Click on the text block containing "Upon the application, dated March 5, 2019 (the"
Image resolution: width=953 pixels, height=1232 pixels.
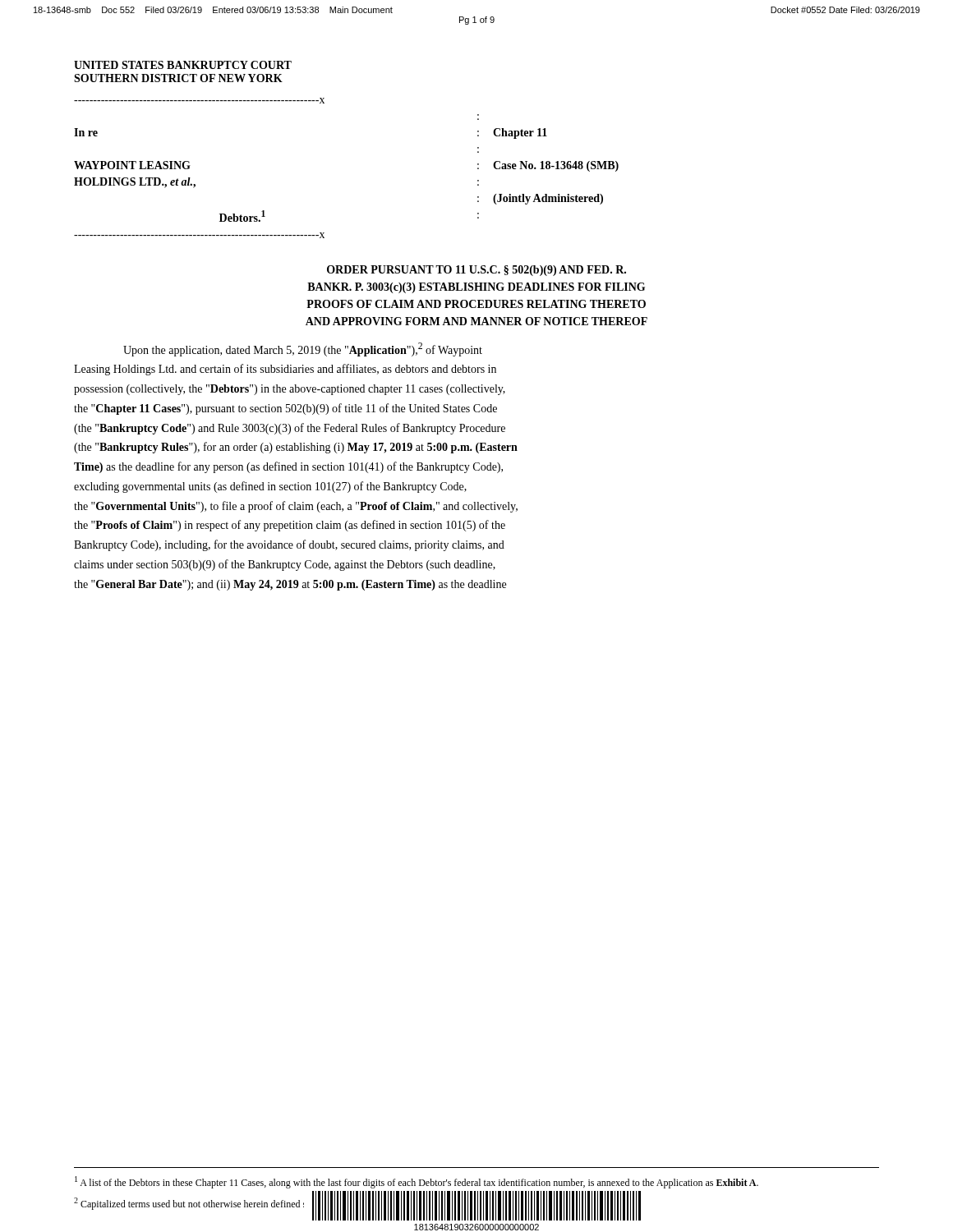[x=476, y=466]
